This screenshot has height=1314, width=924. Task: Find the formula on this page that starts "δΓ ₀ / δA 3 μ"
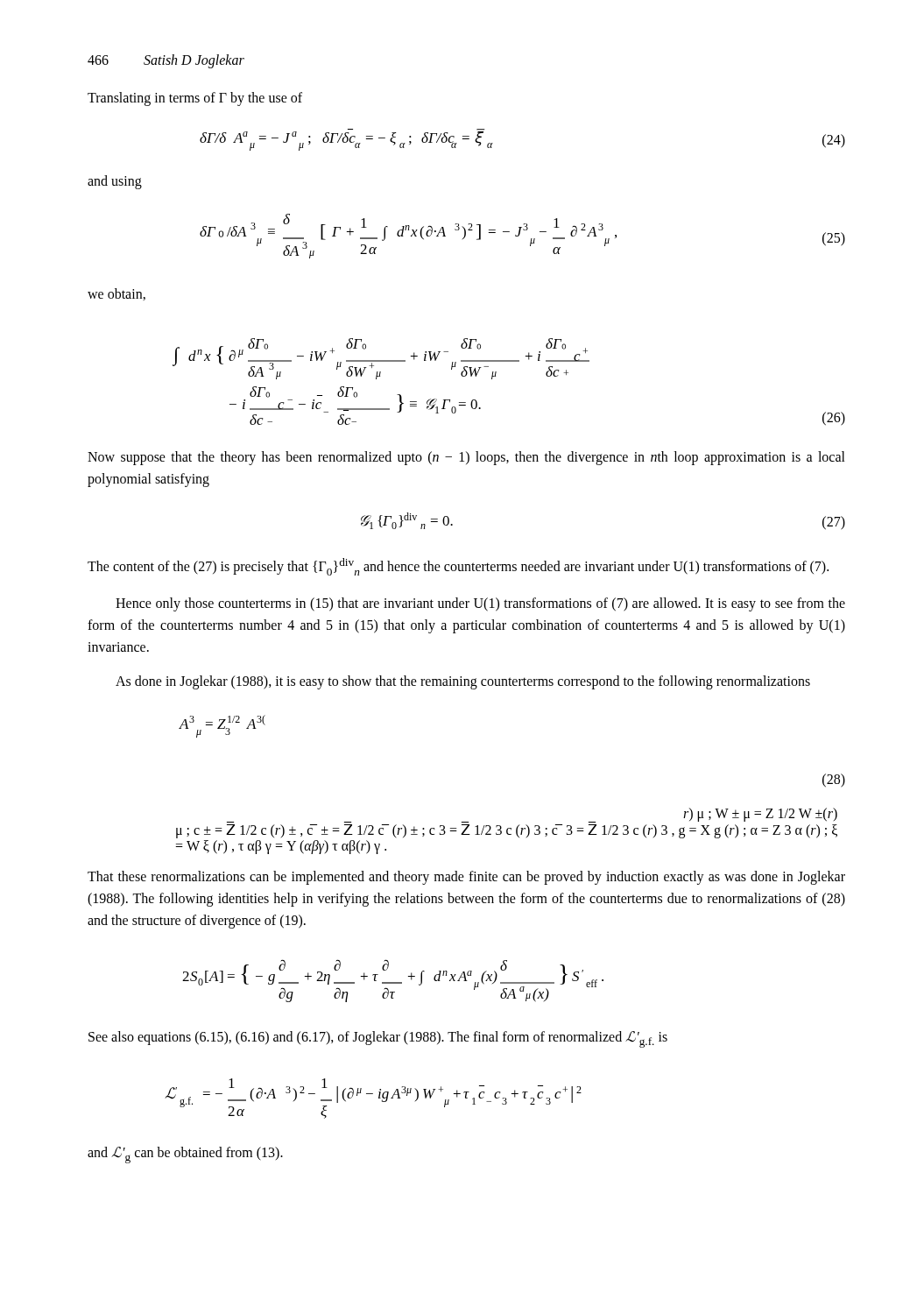(466, 238)
